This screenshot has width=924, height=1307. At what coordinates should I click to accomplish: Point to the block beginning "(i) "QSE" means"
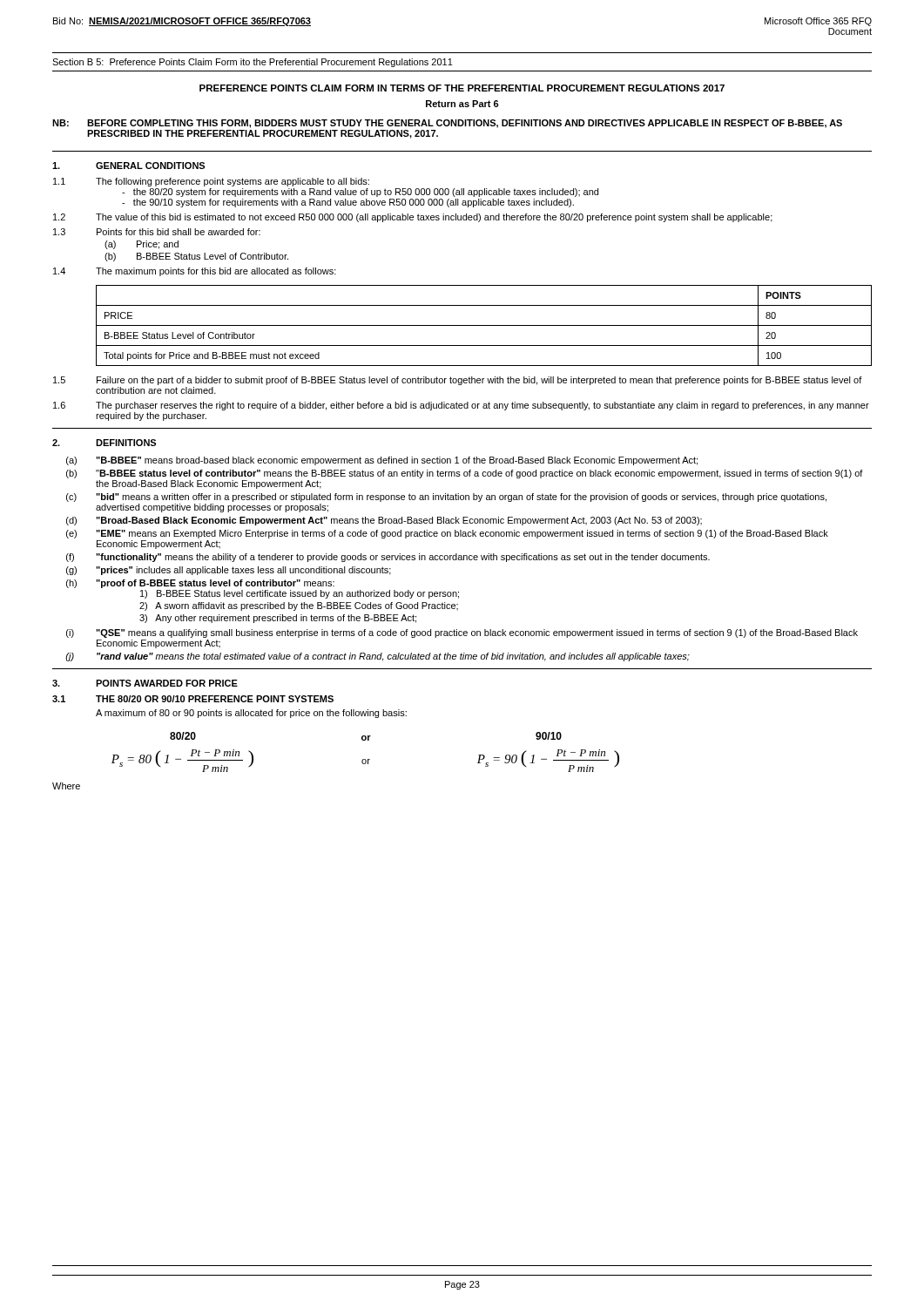pyautogui.click(x=462, y=638)
